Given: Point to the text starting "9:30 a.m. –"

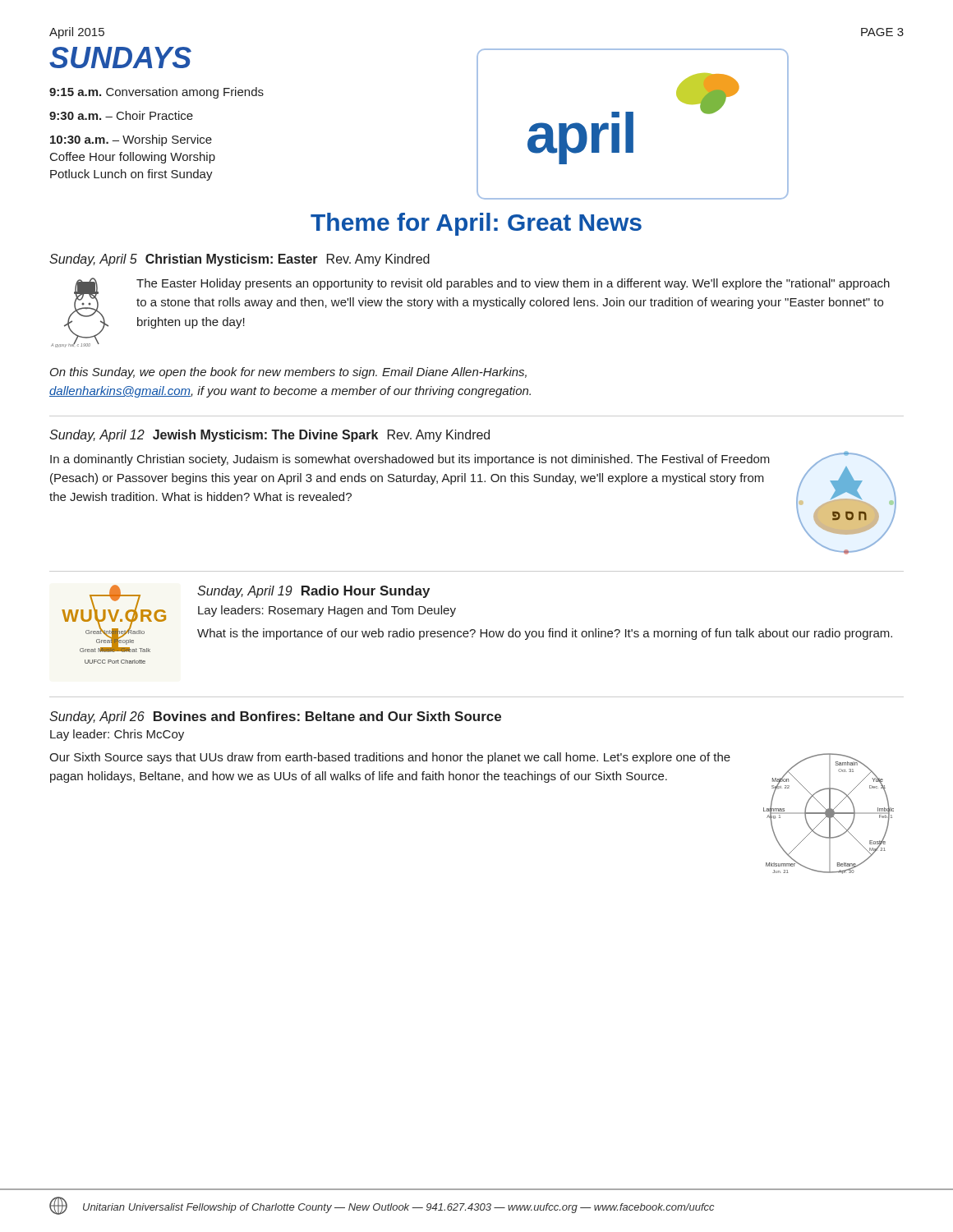Looking at the screenshot, I should click(x=121, y=115).
